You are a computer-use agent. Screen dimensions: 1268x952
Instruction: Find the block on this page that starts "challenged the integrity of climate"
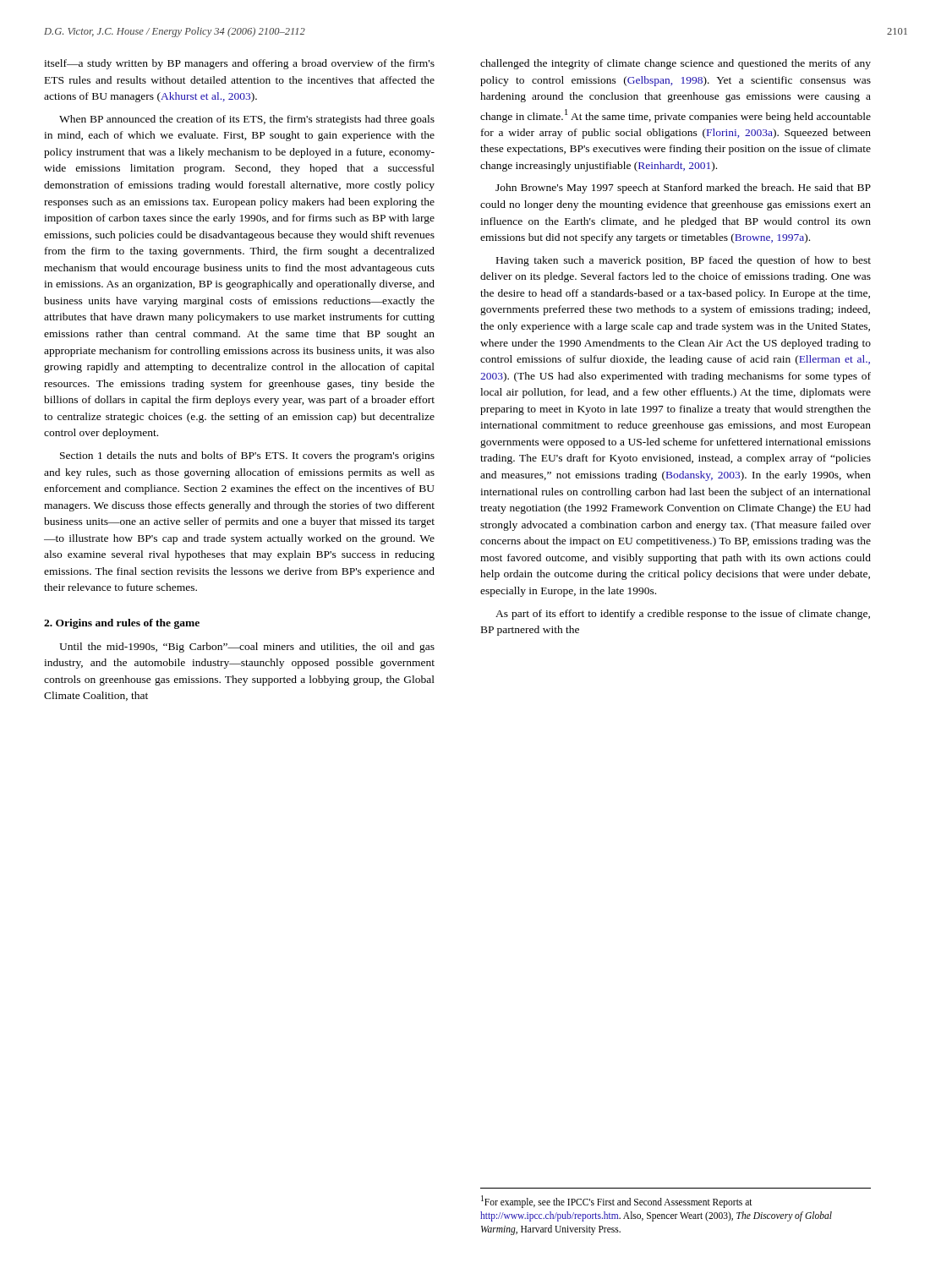(675, 346)
